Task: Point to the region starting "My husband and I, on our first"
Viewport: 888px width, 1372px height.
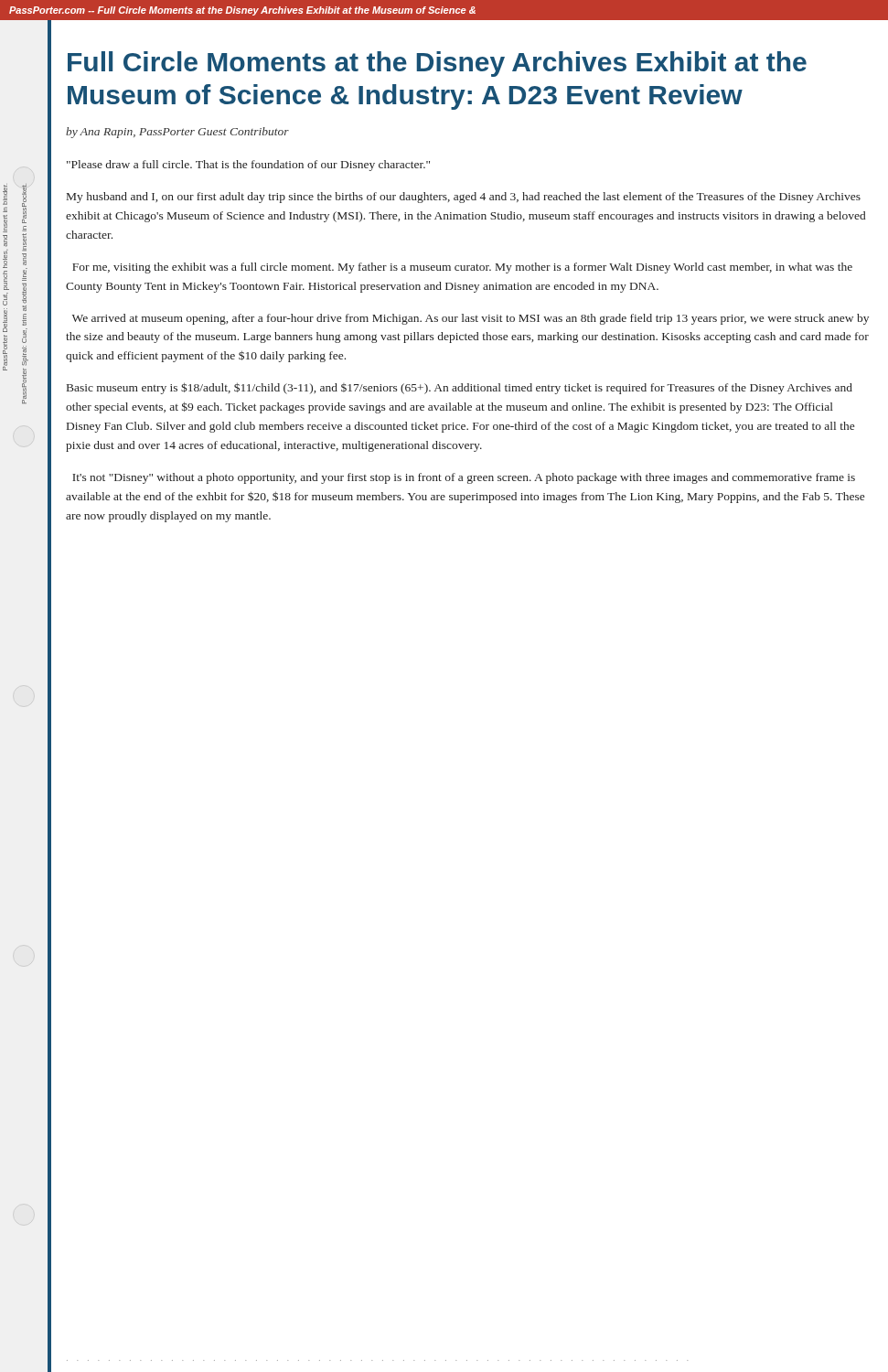Action: click(x=466, y=215)
